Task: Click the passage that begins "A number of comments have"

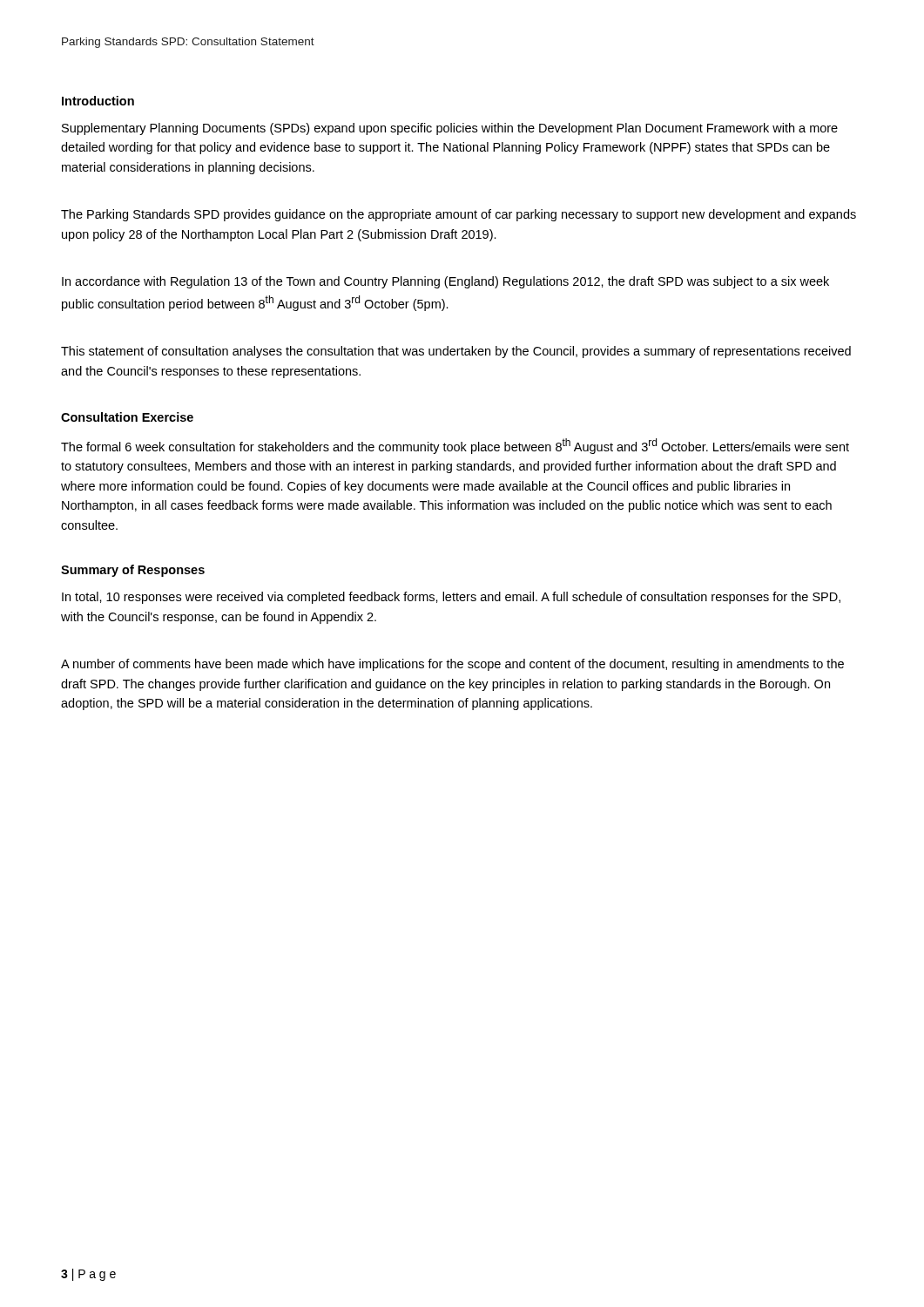Action: point(453,684)
